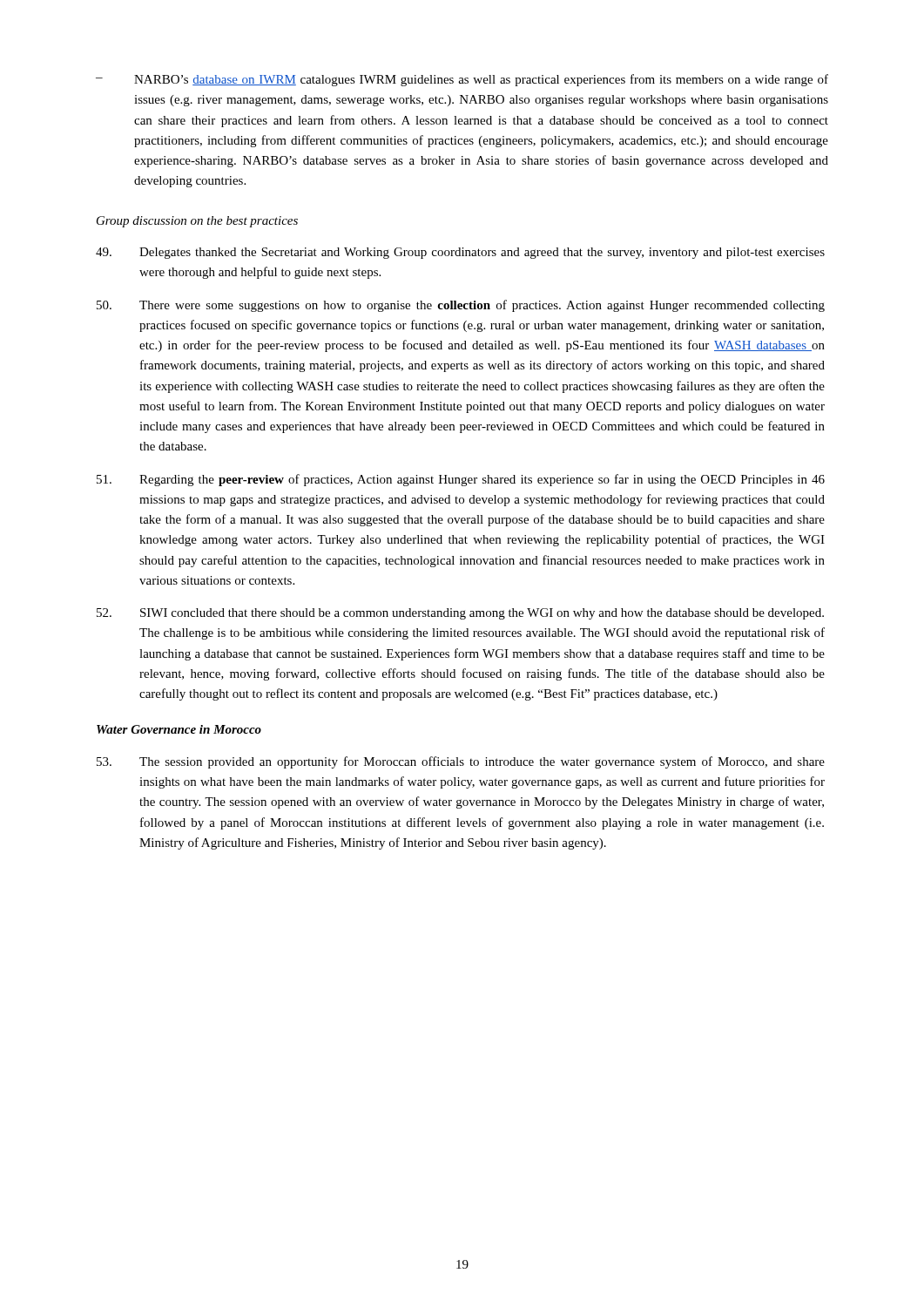Locate the block of text that opens with "Delegates thanked the Secretariat"
The width and height of the screenshot is (924, 1307).
click(x=460, y=262)
